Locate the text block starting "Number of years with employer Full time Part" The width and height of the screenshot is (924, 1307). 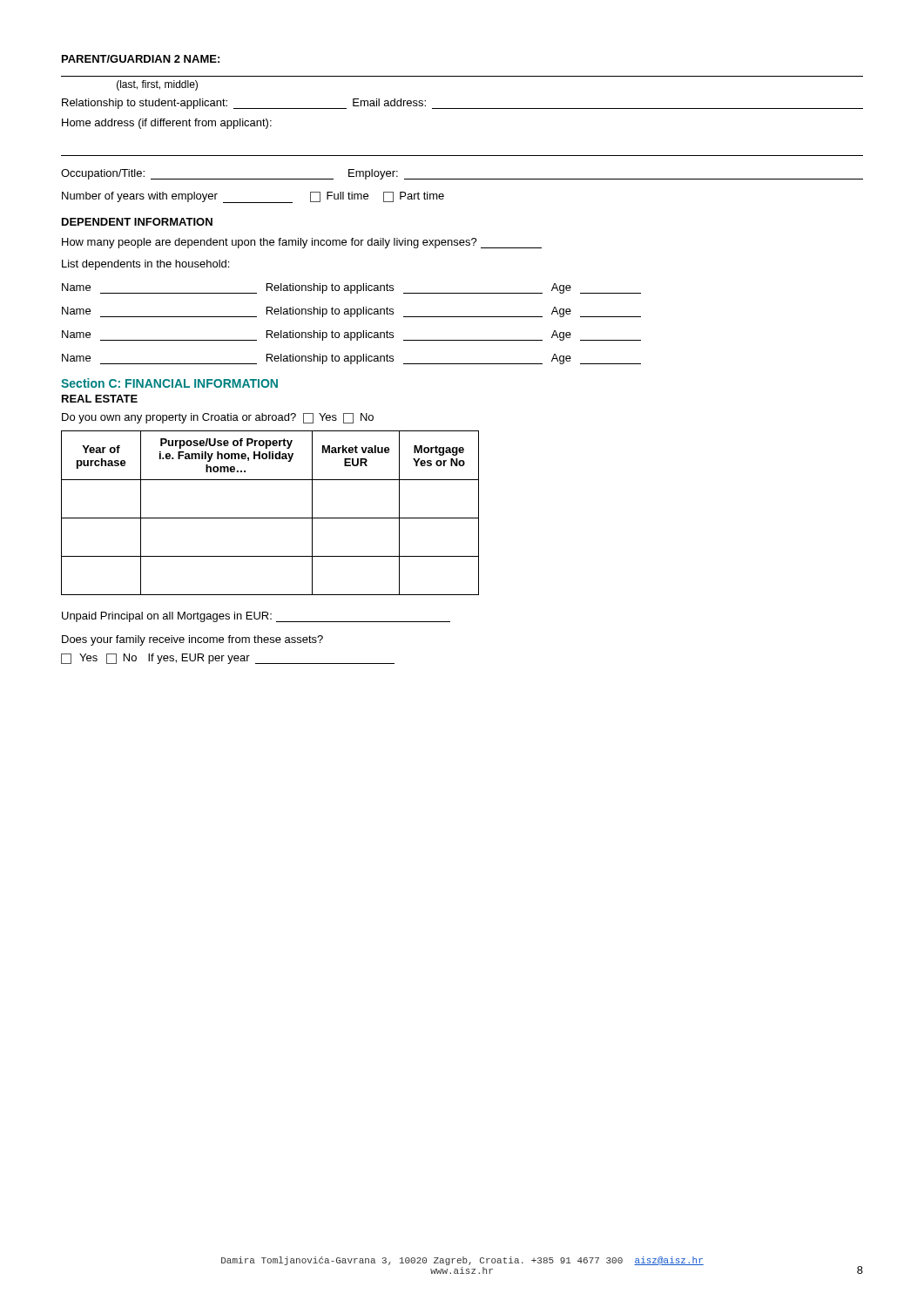click(x=253, y=196)
